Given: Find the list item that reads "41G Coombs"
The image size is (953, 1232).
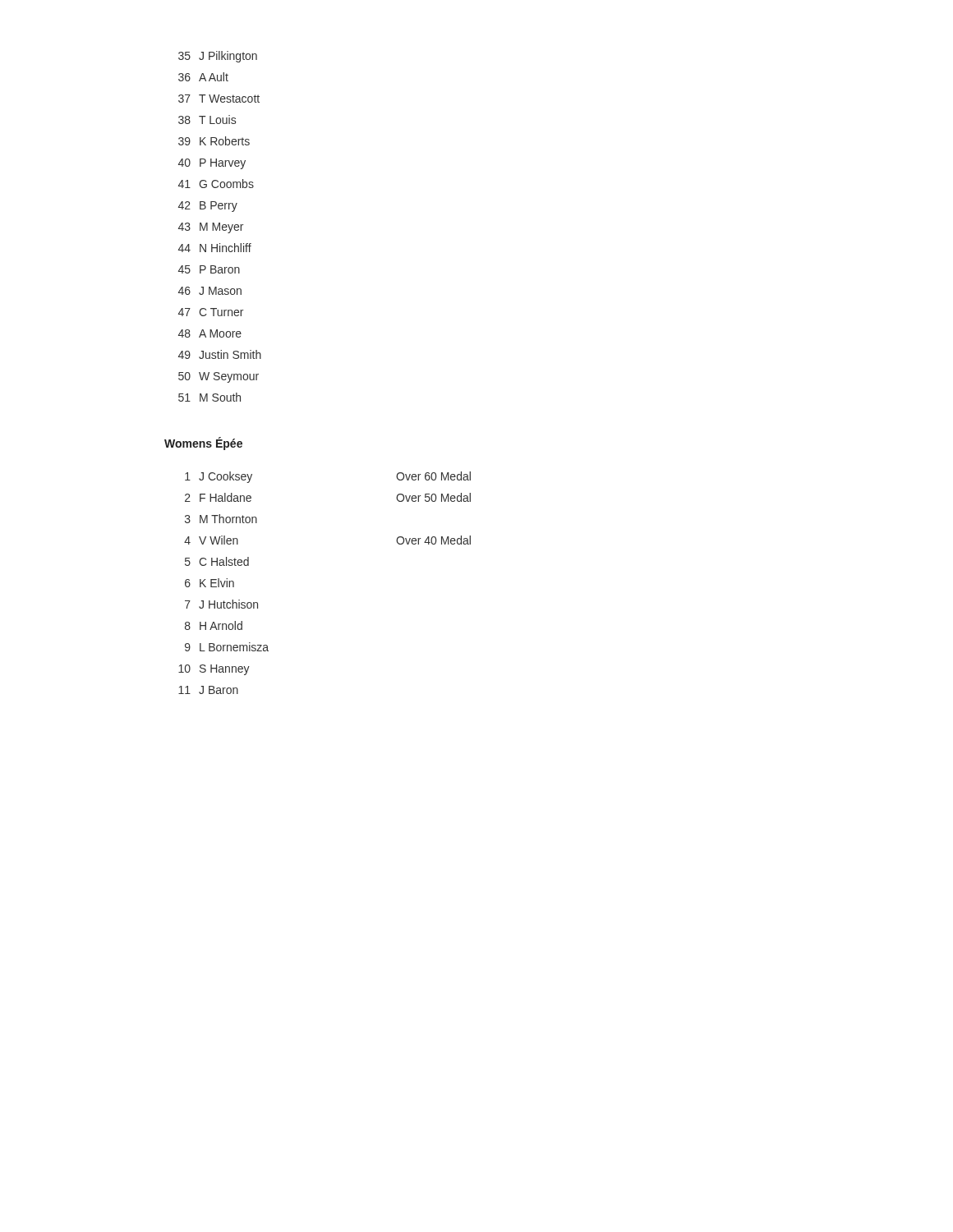Looking at the screenshot, I should 239,184.
